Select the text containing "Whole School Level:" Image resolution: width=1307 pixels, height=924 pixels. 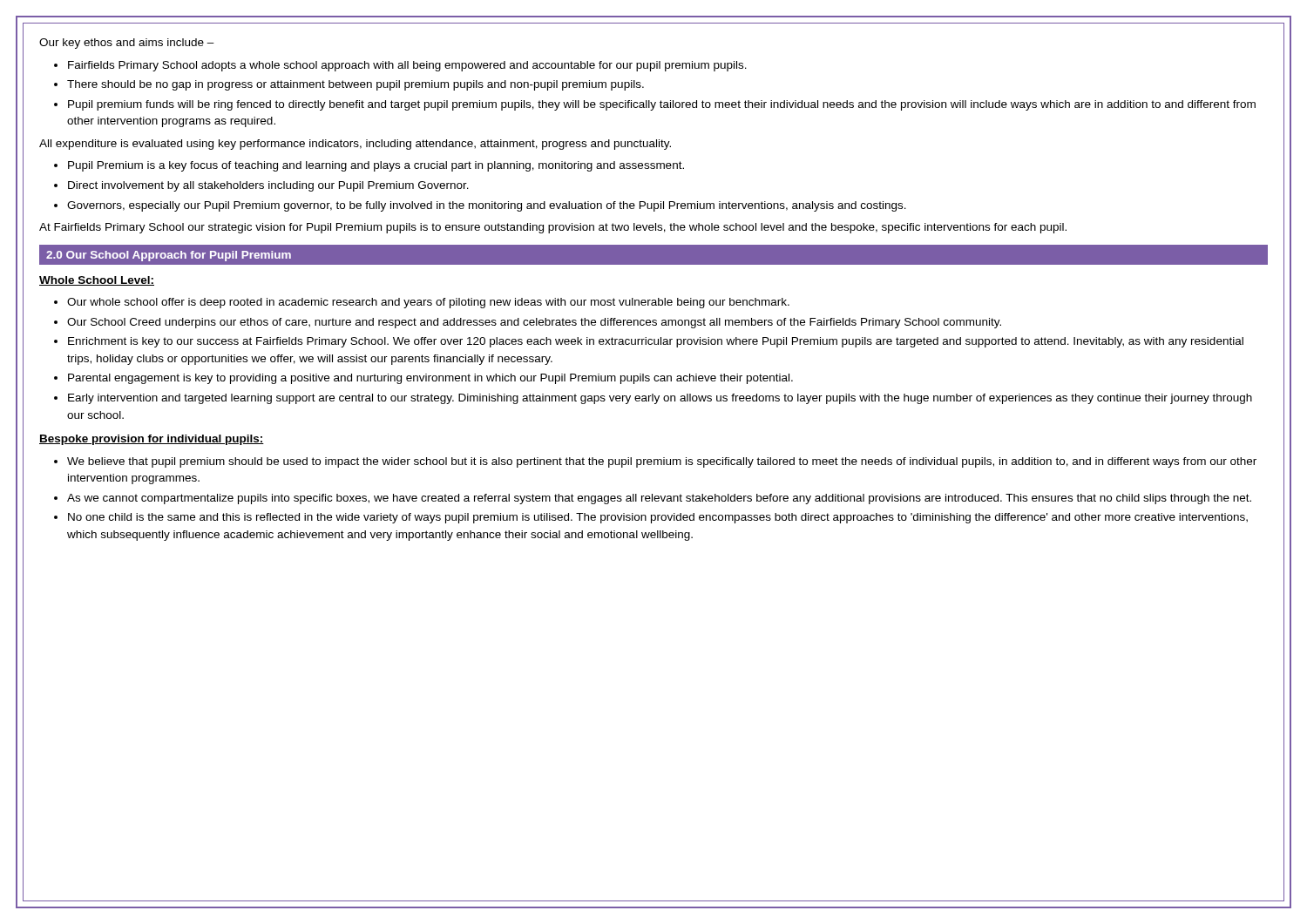click(x=97, y=280)
